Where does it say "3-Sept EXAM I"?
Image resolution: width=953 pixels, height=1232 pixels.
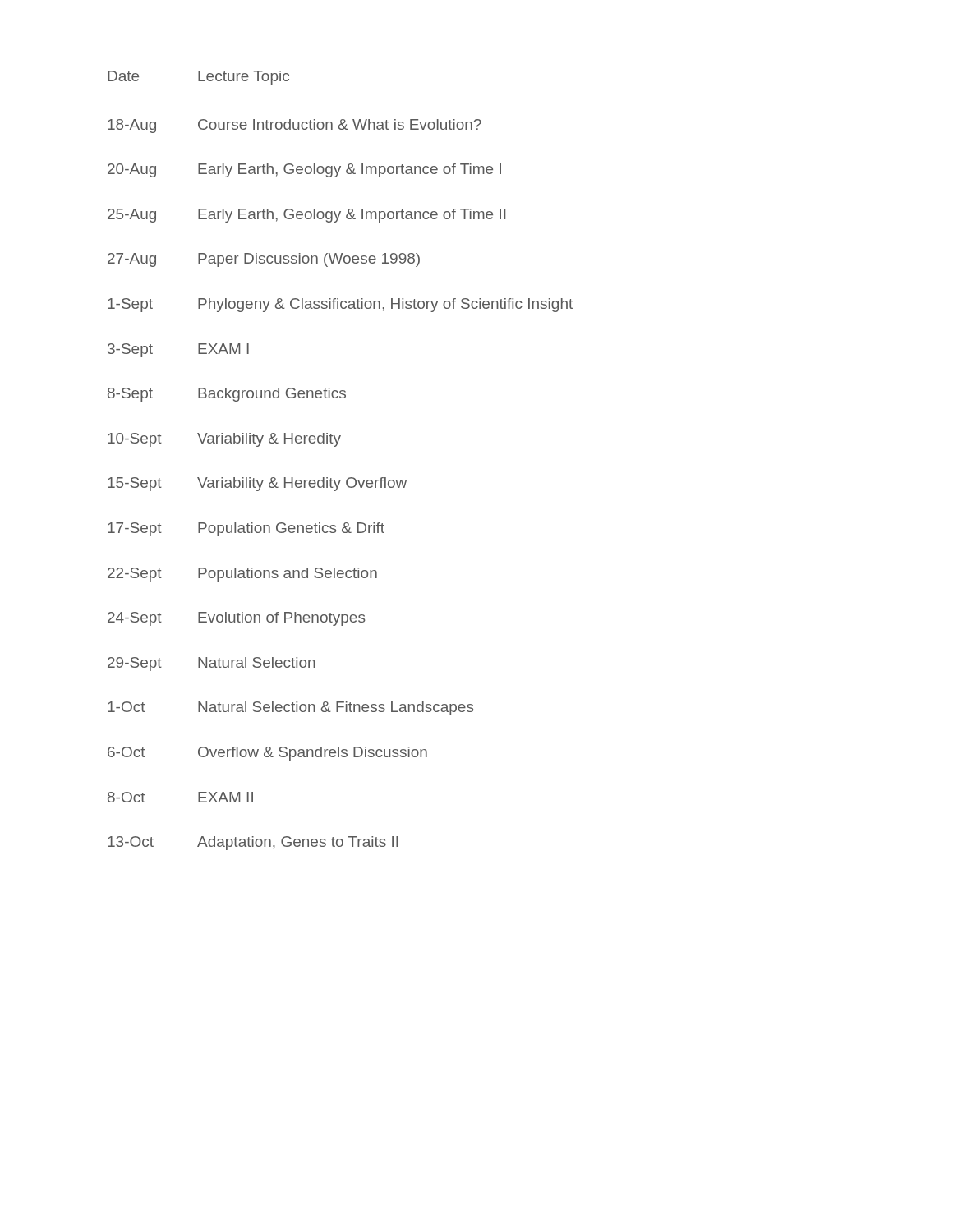click(x=126, y=349)
